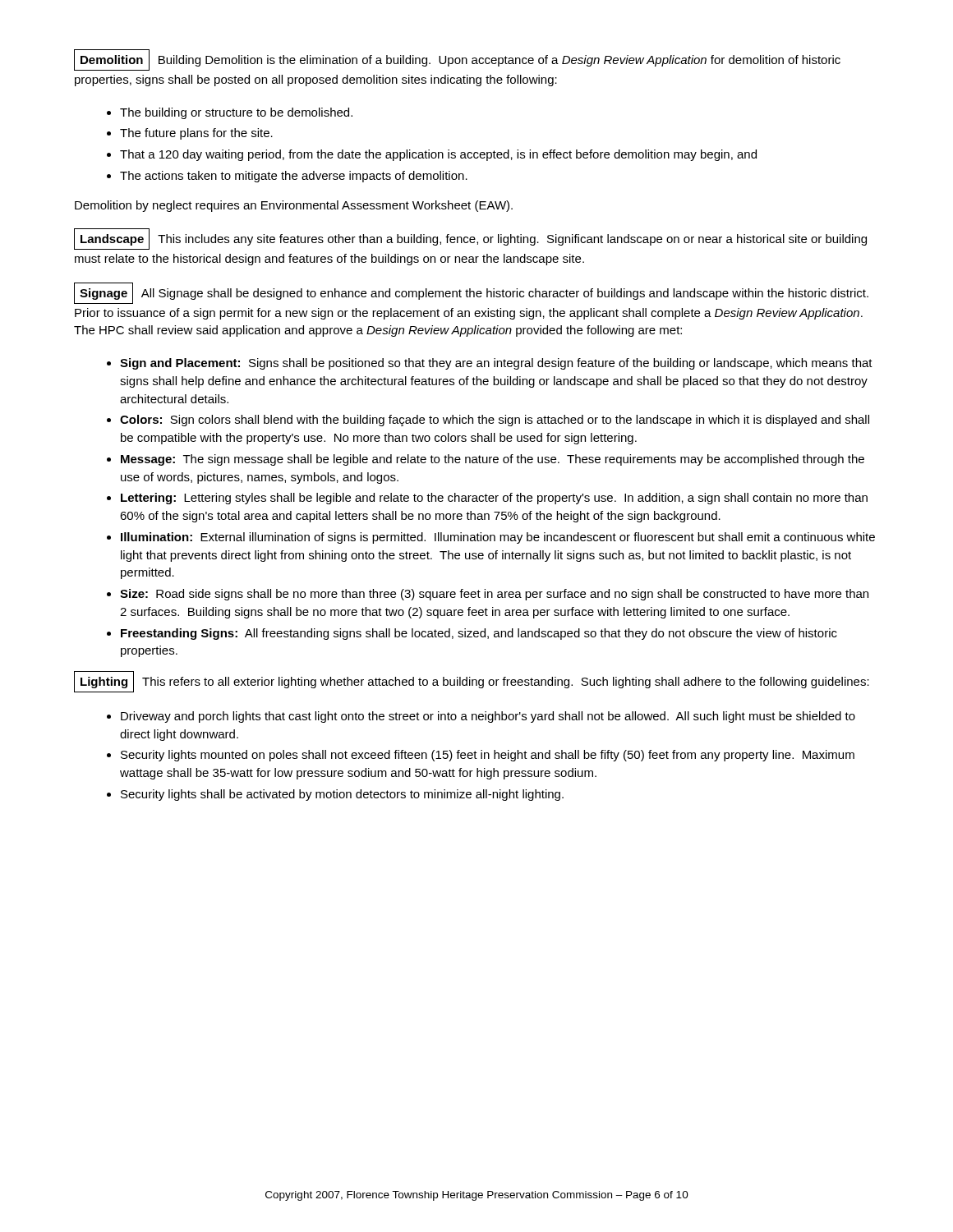Screen dimensions: 1232x953
Task: Find the block on this page that starts "Message: The sign message shall"
Action: click(x=491, y=468)
